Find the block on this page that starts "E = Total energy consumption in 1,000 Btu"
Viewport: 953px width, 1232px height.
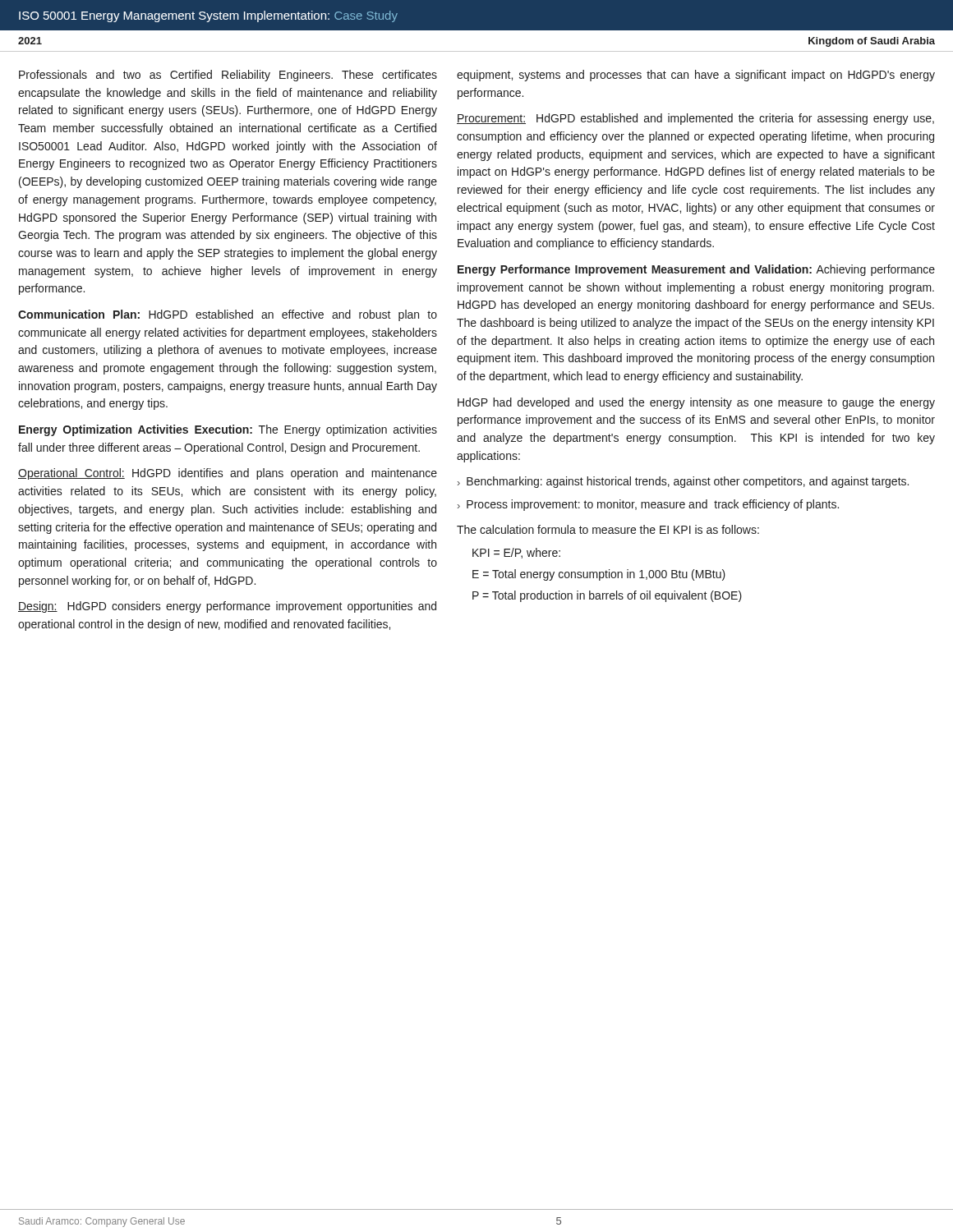coord(696,575)
